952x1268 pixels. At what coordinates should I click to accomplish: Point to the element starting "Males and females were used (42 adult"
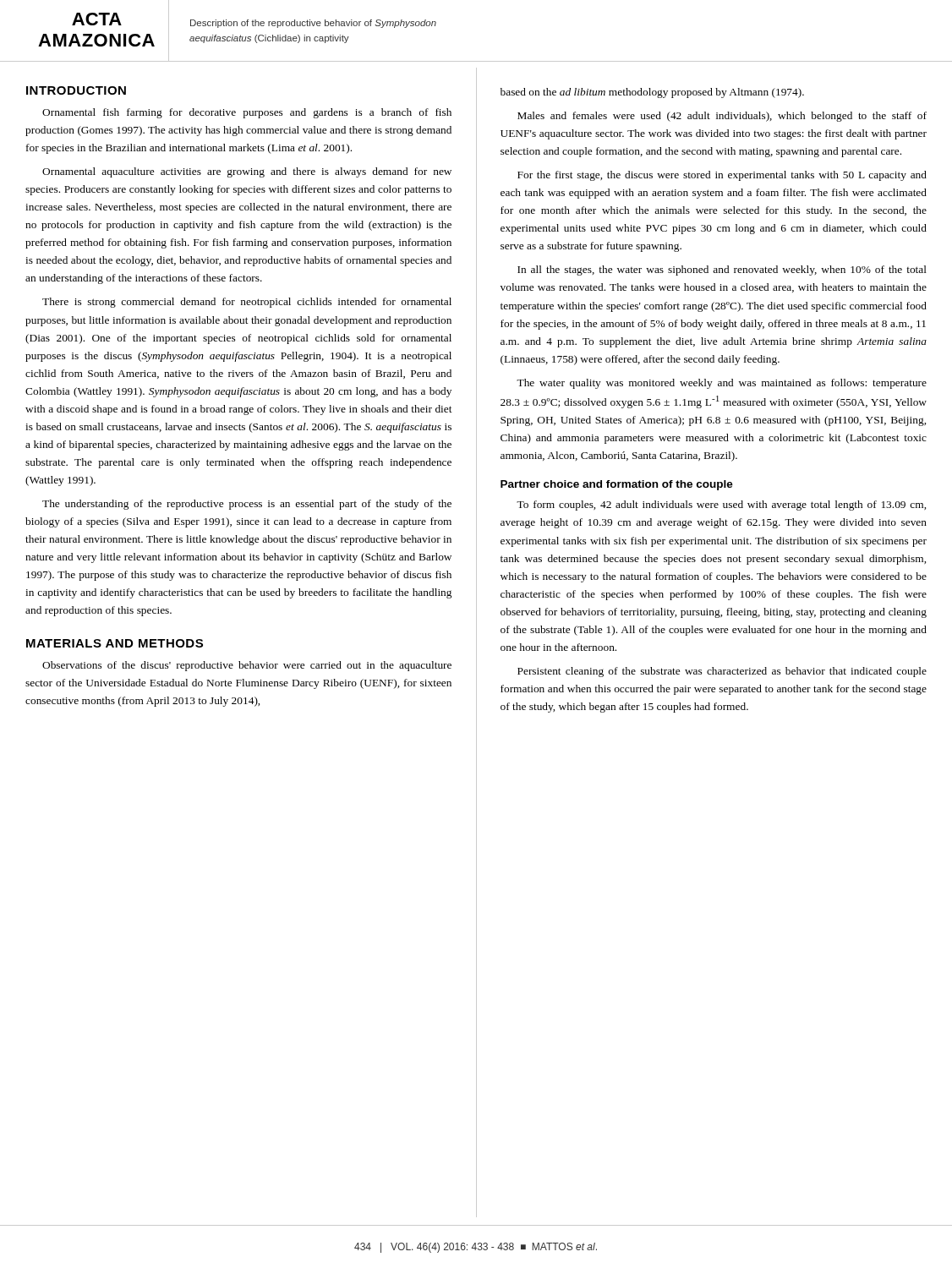[713, 133]
